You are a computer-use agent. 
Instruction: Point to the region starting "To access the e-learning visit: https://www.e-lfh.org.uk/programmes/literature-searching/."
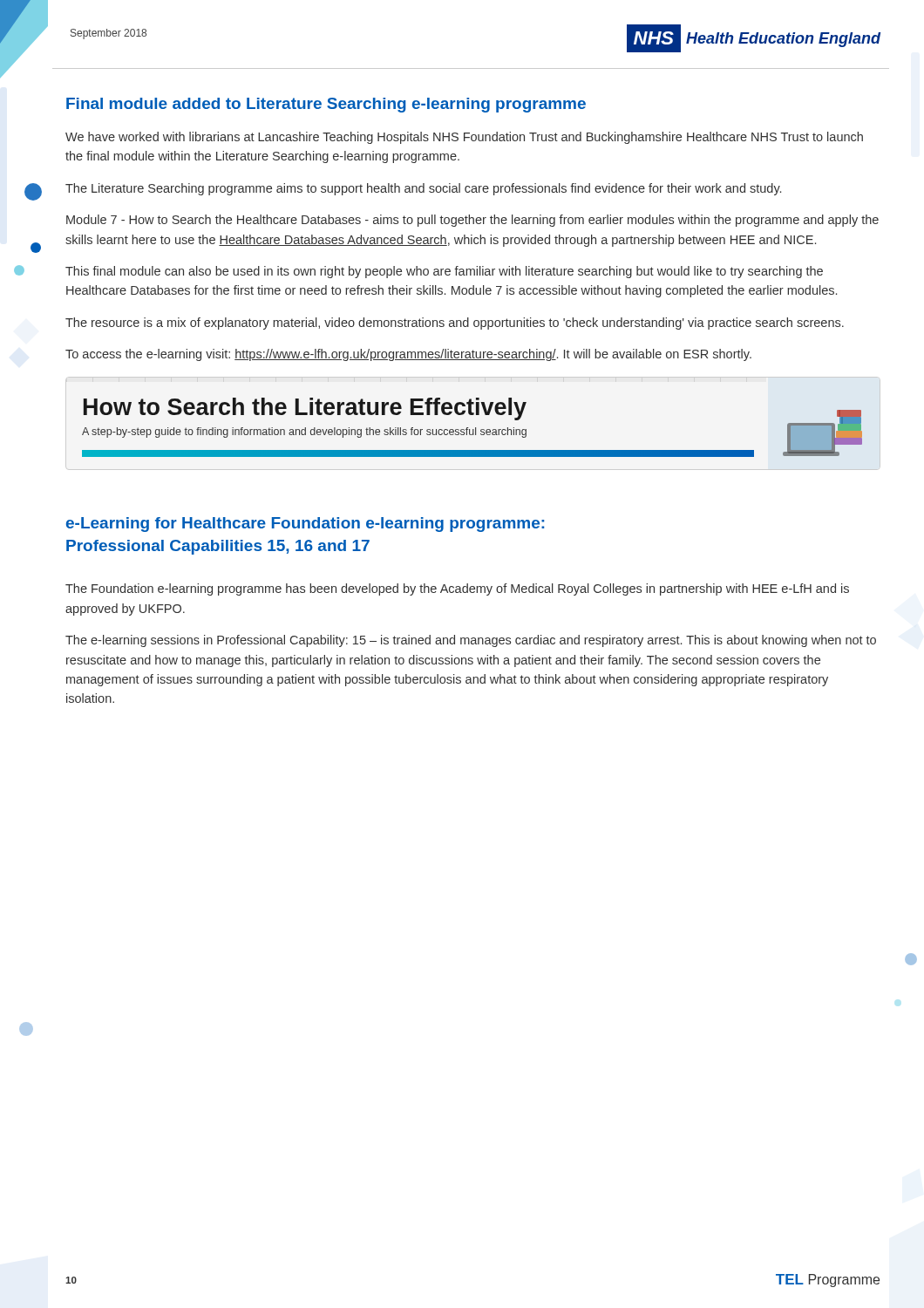coord(409,354)
